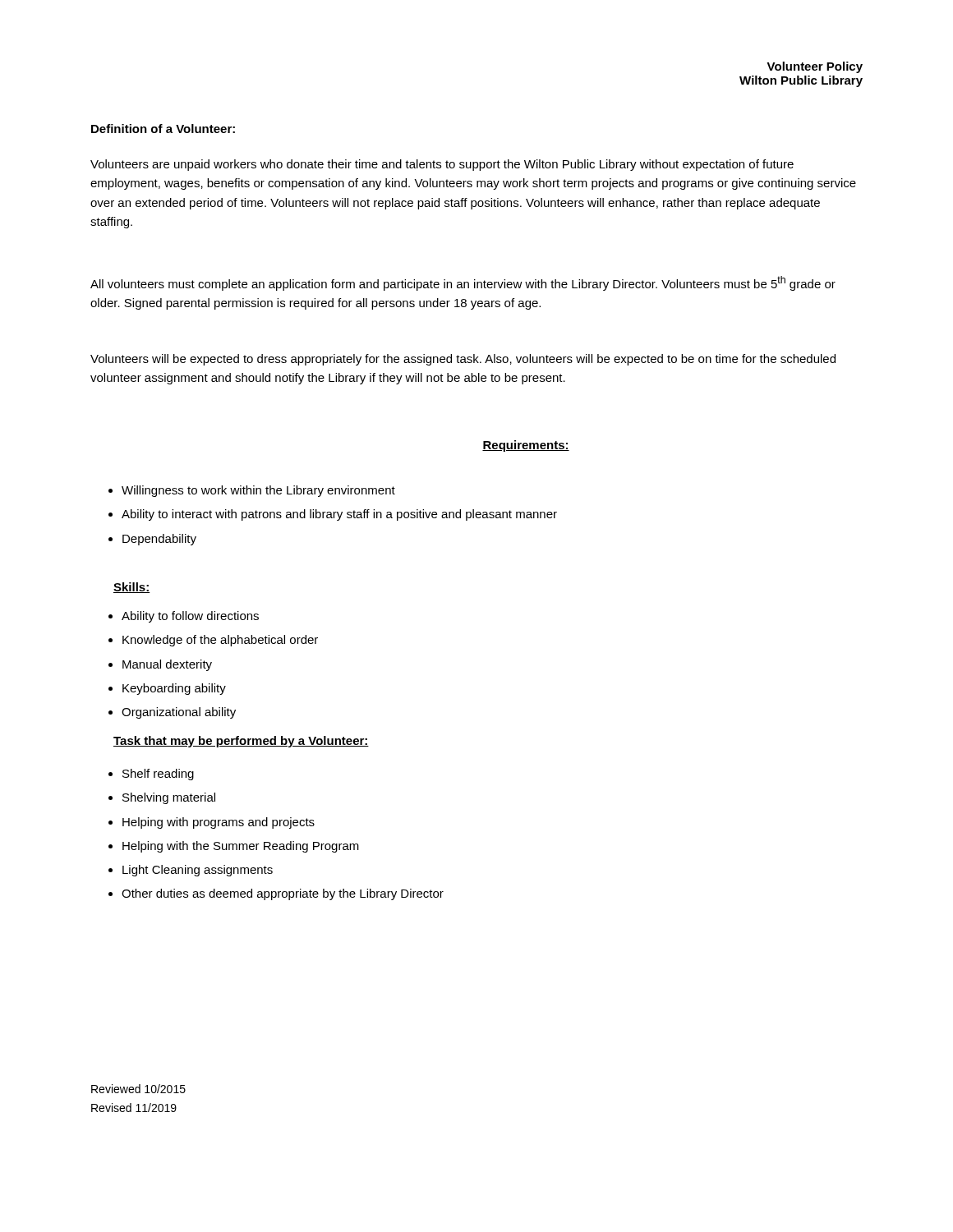
Task: Find the block starting "Volunteers will be expected to dress"
Action: 463,368
